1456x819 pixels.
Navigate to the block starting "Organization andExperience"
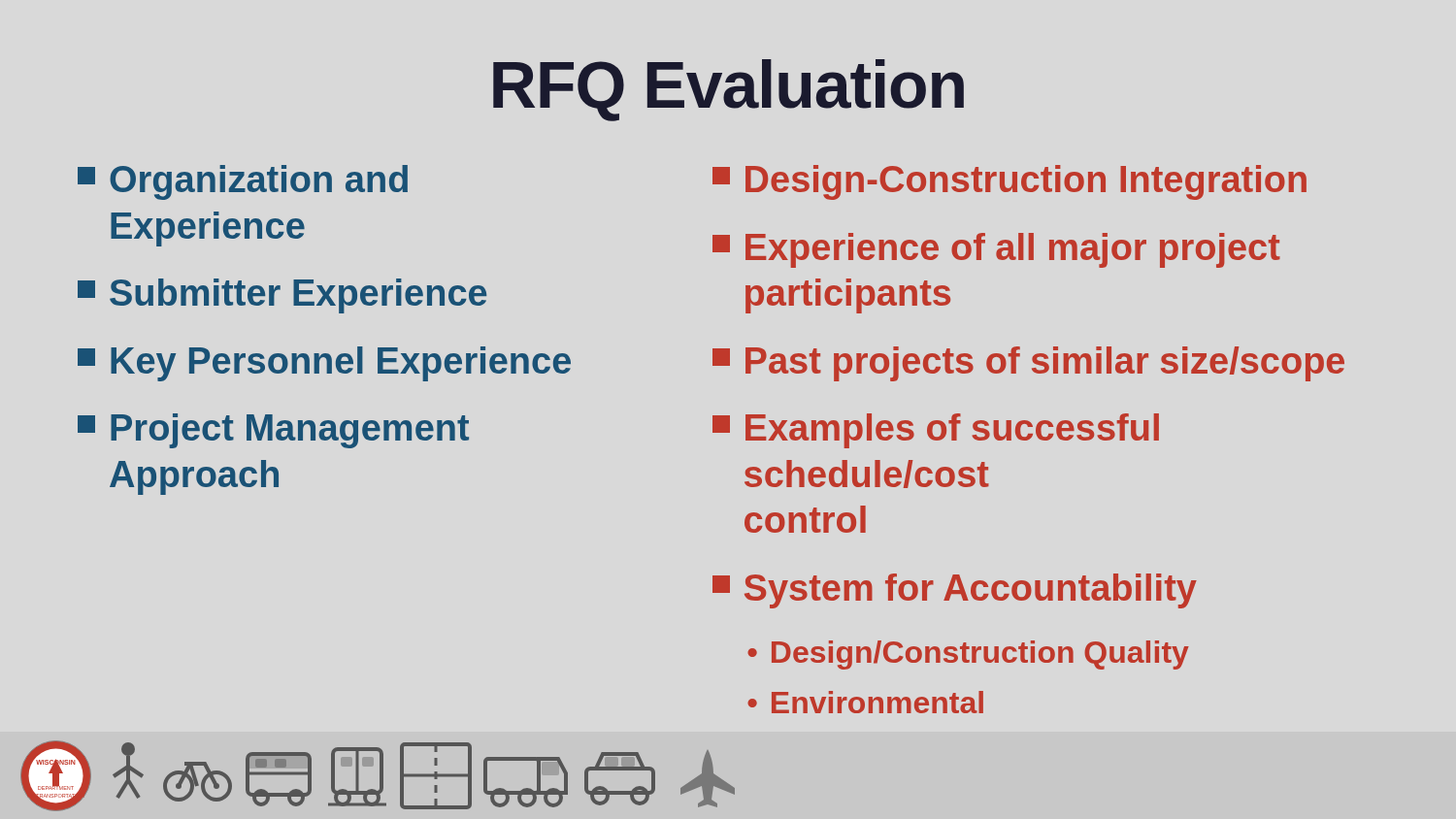click(244, 203)
